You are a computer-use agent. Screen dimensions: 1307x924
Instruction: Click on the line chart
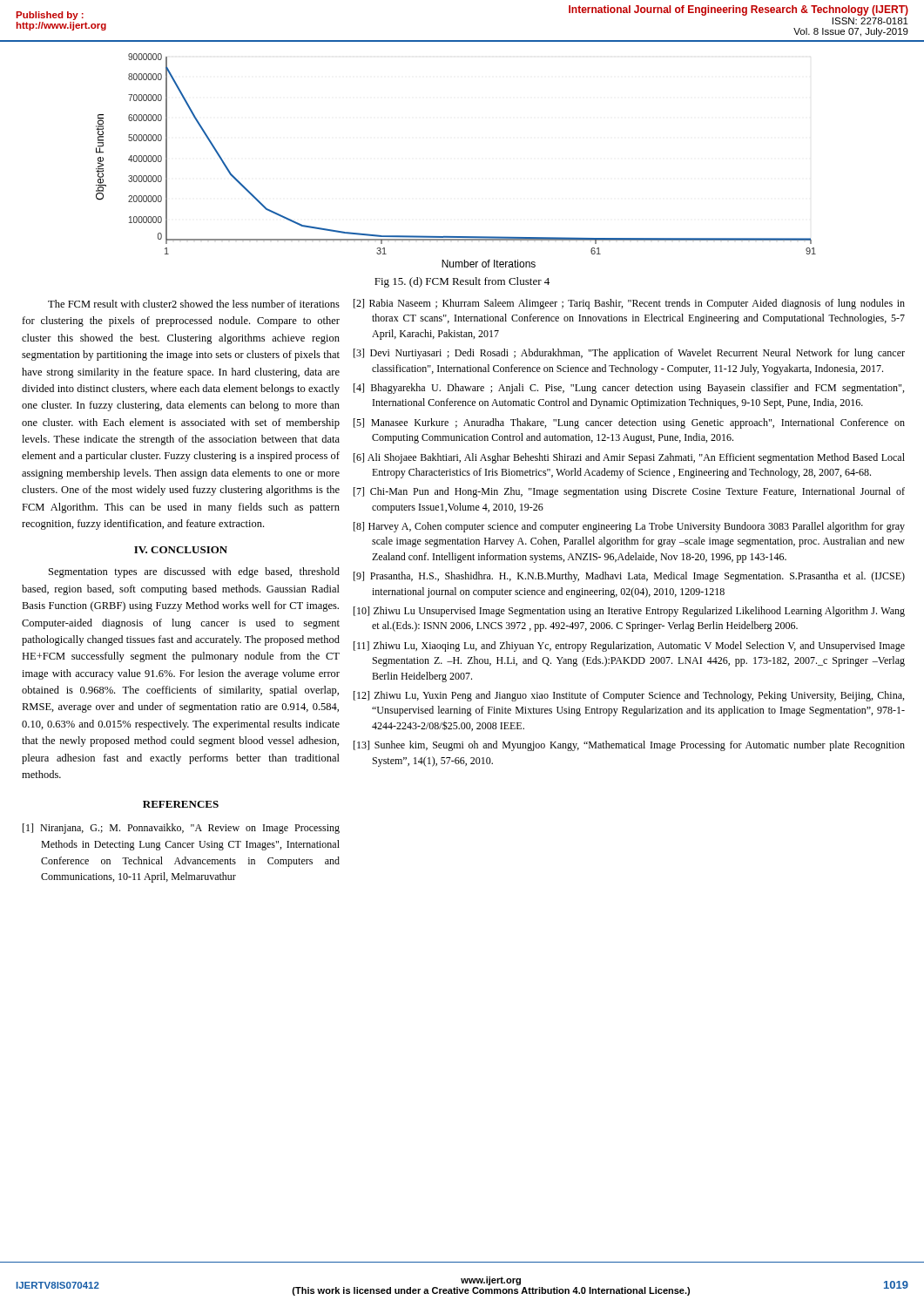point(462,166)
